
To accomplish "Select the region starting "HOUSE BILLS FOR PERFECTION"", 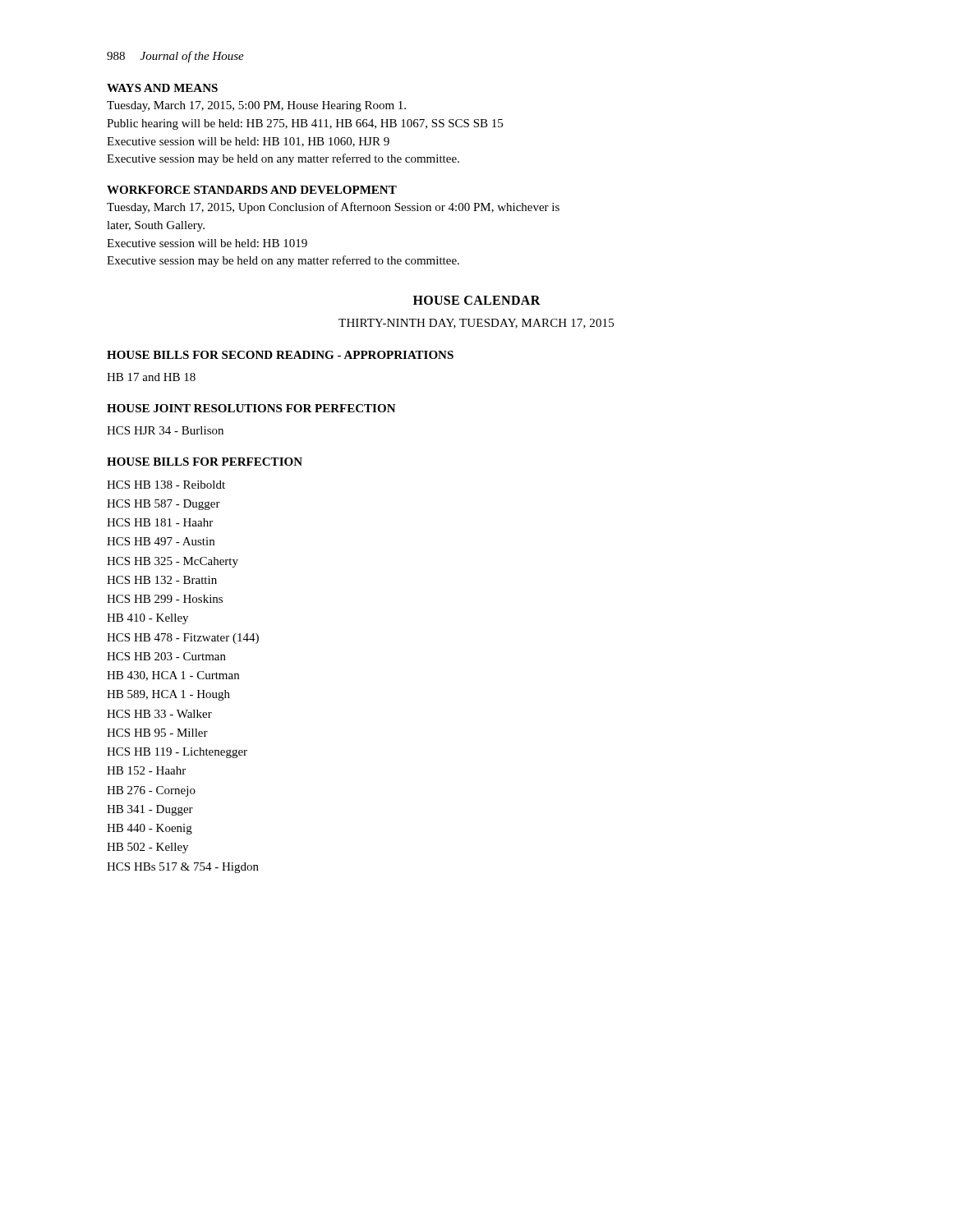I will point(205,461).
